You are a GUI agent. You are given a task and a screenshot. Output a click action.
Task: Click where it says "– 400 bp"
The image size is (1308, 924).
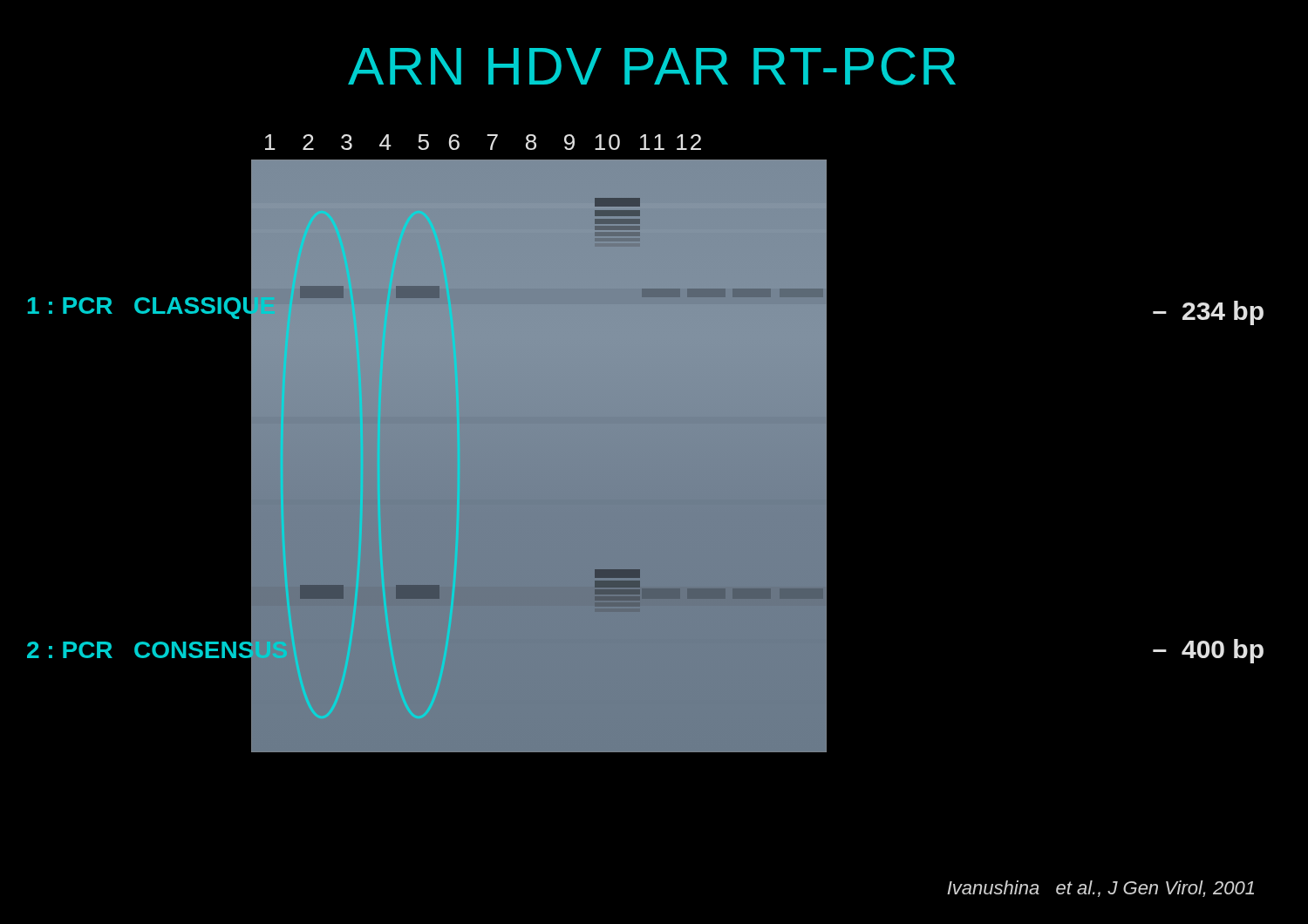pyautogui.click(x=1208, y=649)
